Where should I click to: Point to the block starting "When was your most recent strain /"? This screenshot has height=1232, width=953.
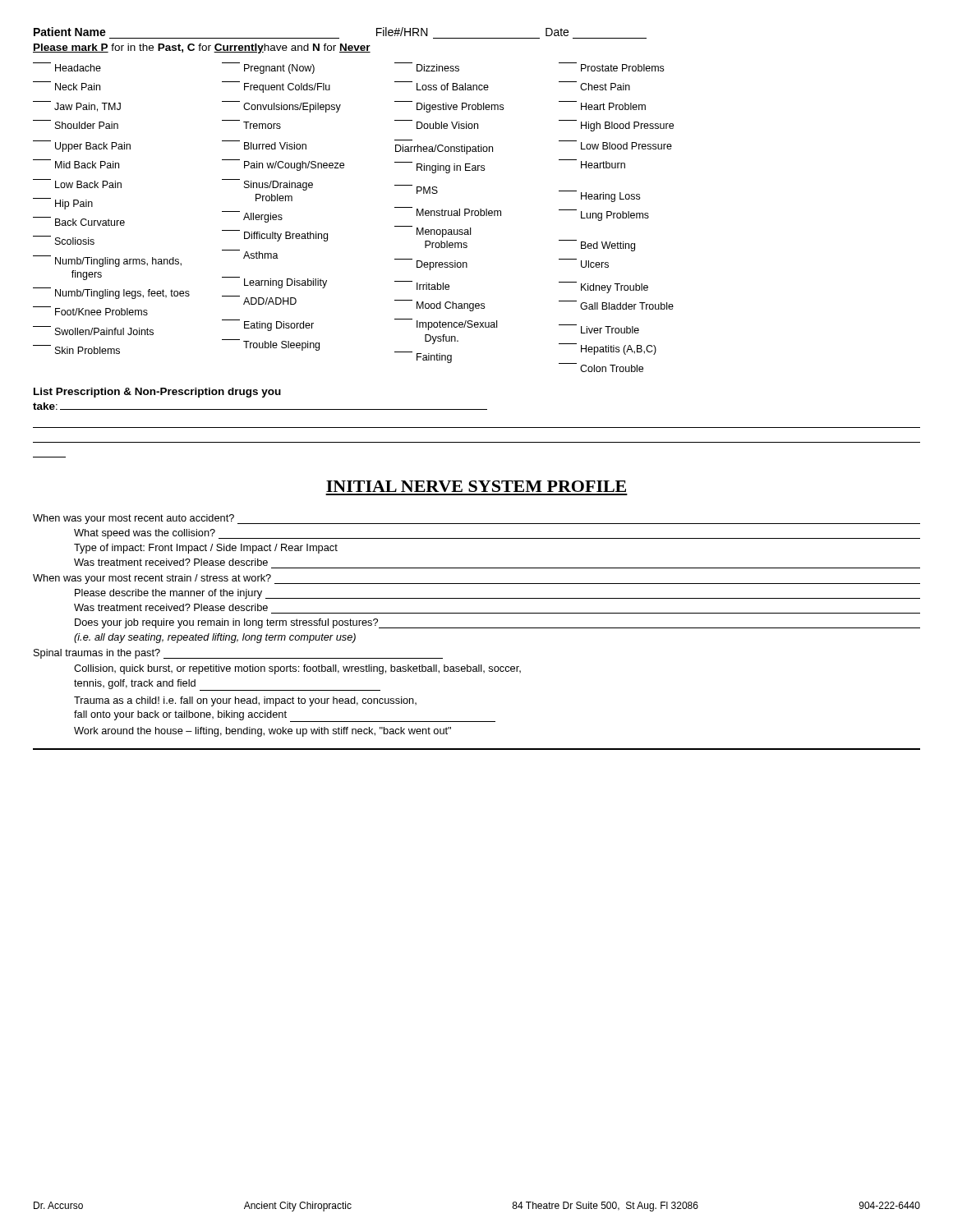click(x=476, y=607)
